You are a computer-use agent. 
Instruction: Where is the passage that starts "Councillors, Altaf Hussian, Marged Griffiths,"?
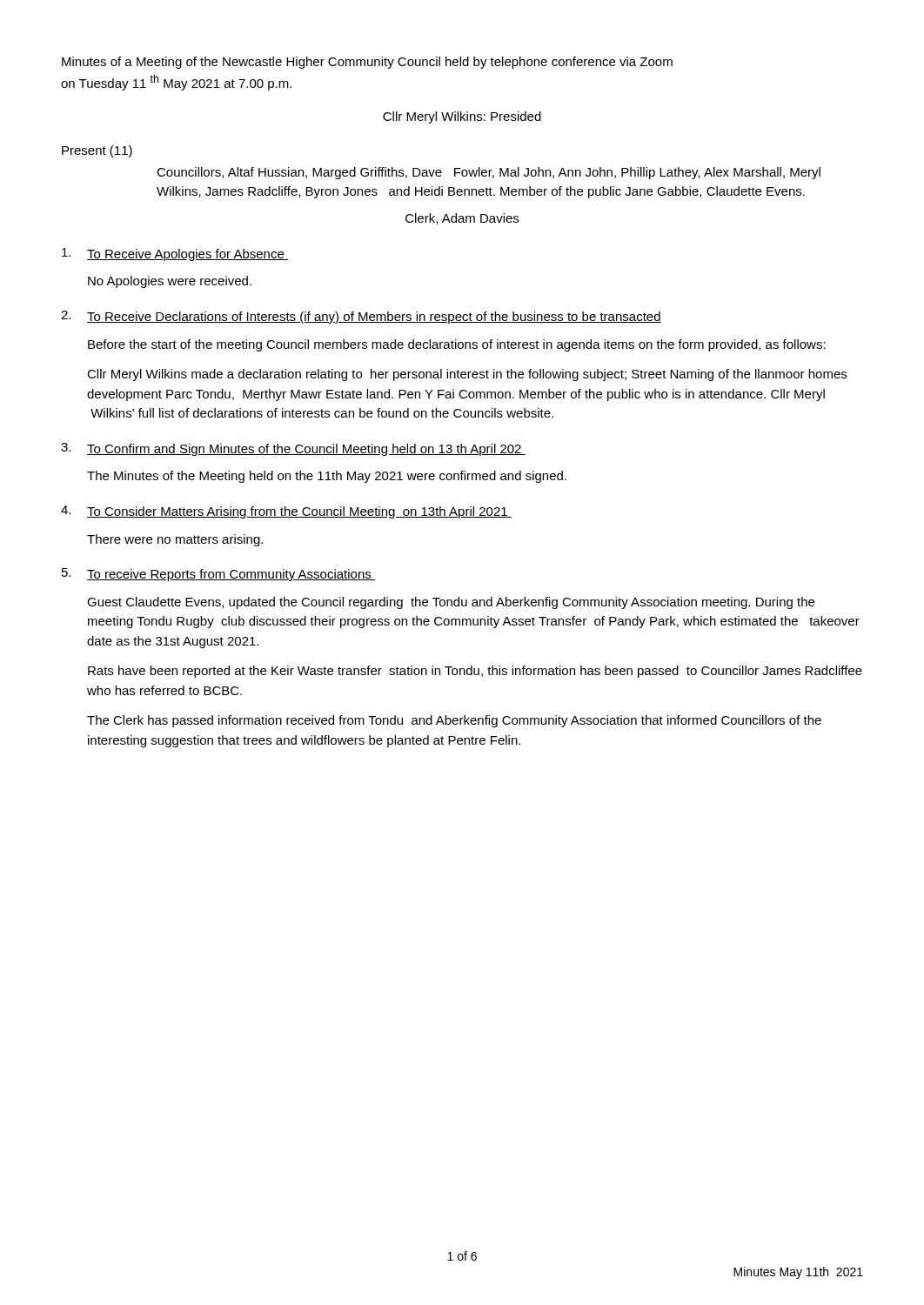[489, 181]
